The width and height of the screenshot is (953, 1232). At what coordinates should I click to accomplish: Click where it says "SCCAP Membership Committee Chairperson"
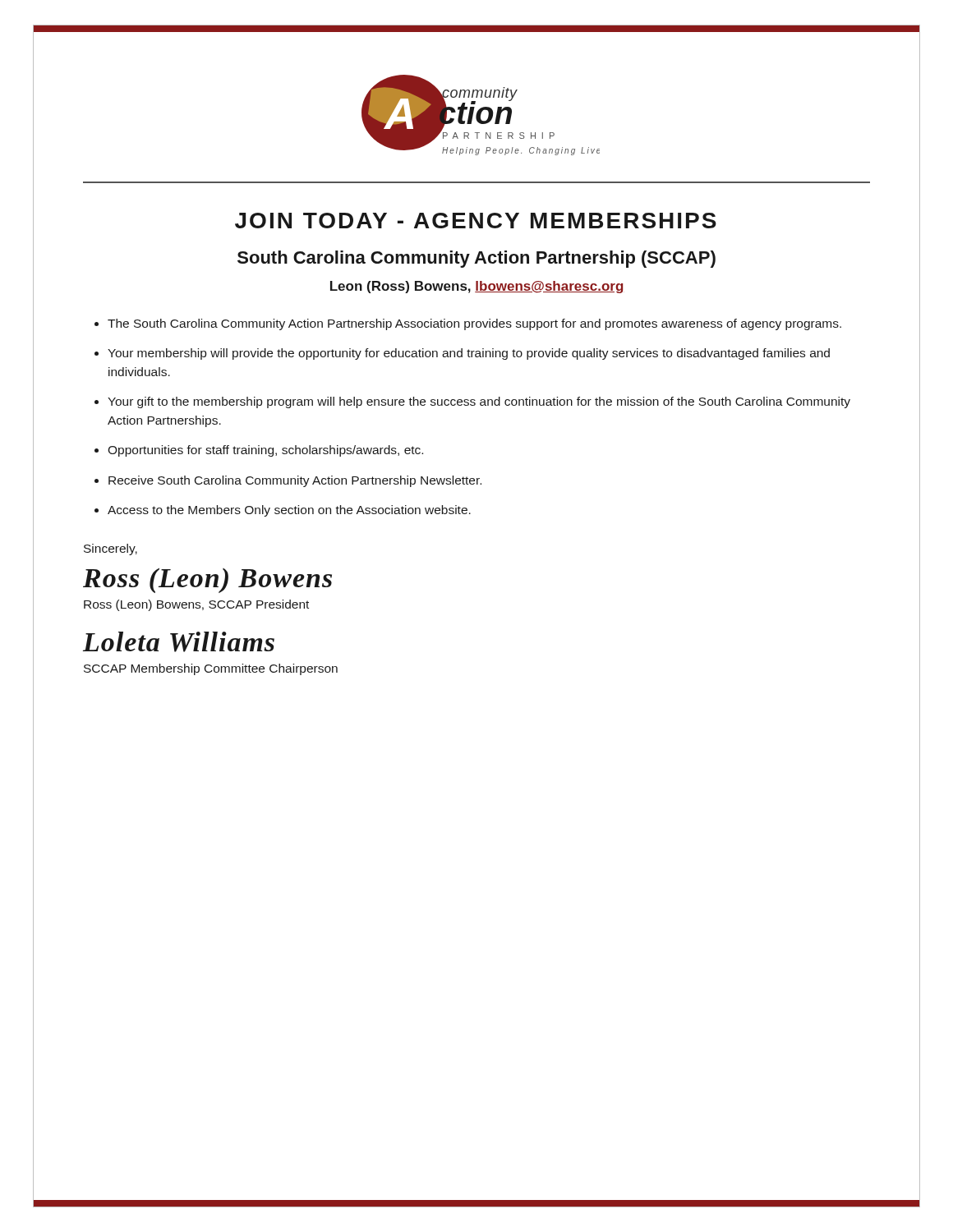(211, 669)
